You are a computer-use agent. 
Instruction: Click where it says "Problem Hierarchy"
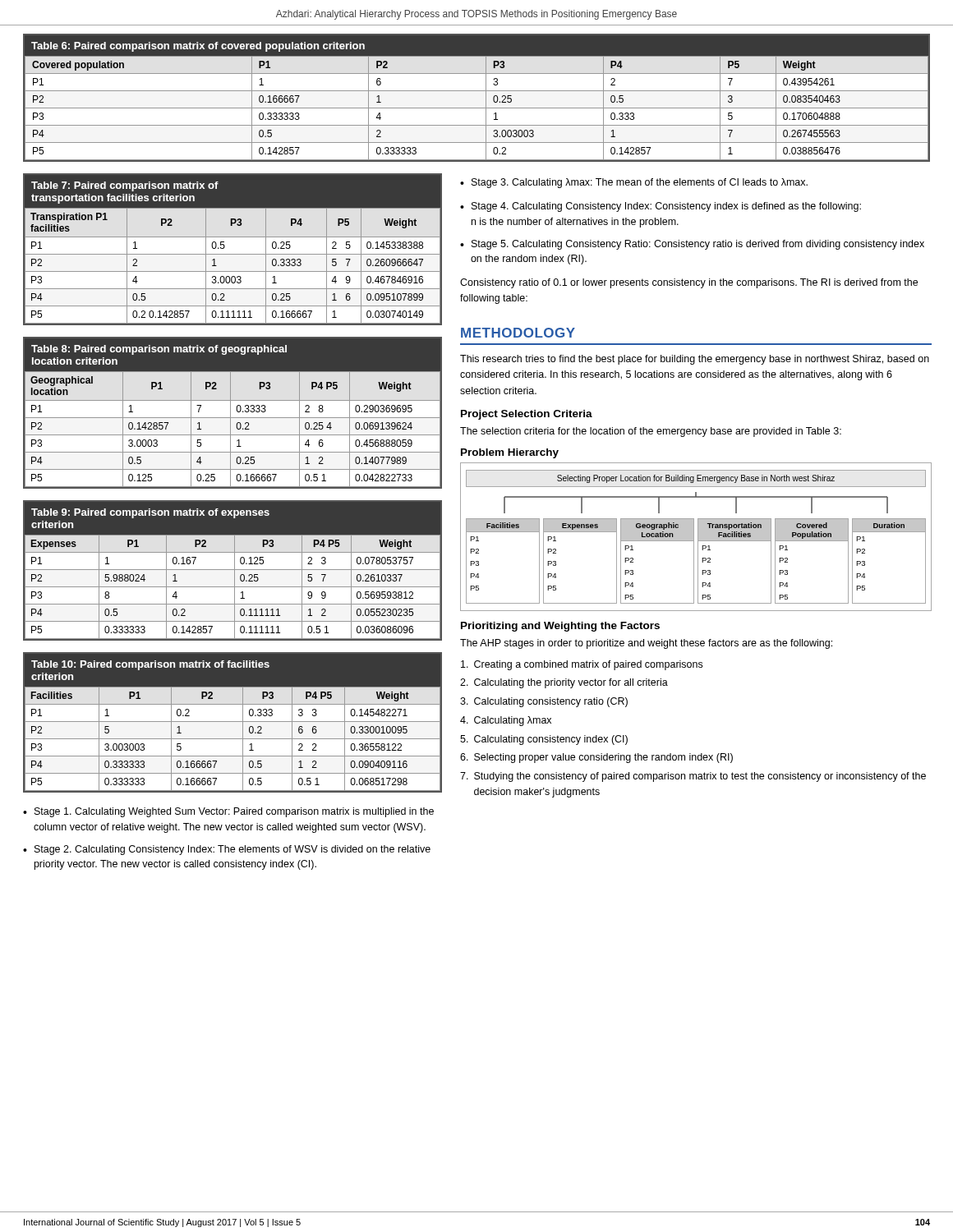[509, 452]
